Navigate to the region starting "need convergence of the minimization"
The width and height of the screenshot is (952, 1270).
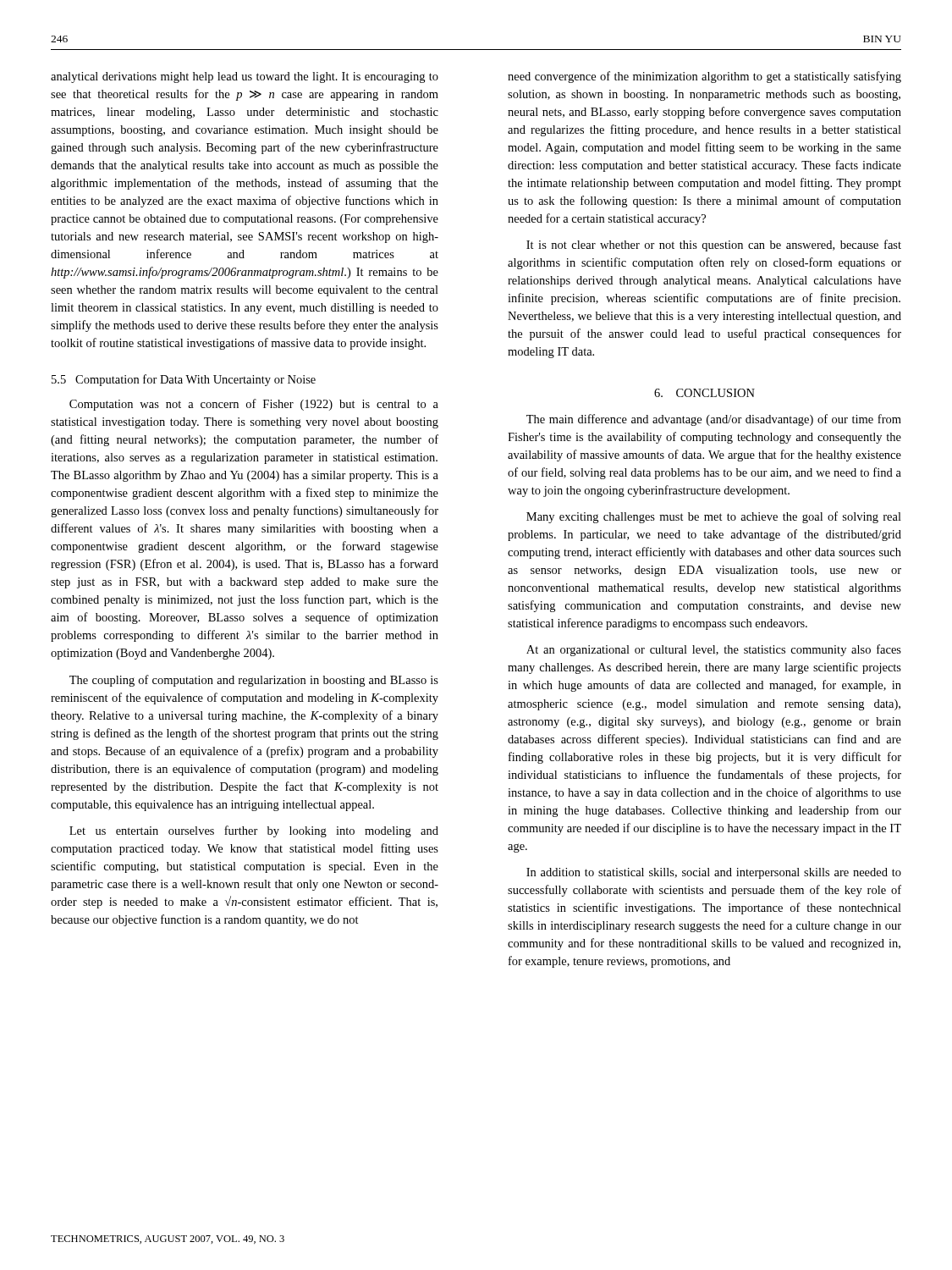(x=704, y=148)
